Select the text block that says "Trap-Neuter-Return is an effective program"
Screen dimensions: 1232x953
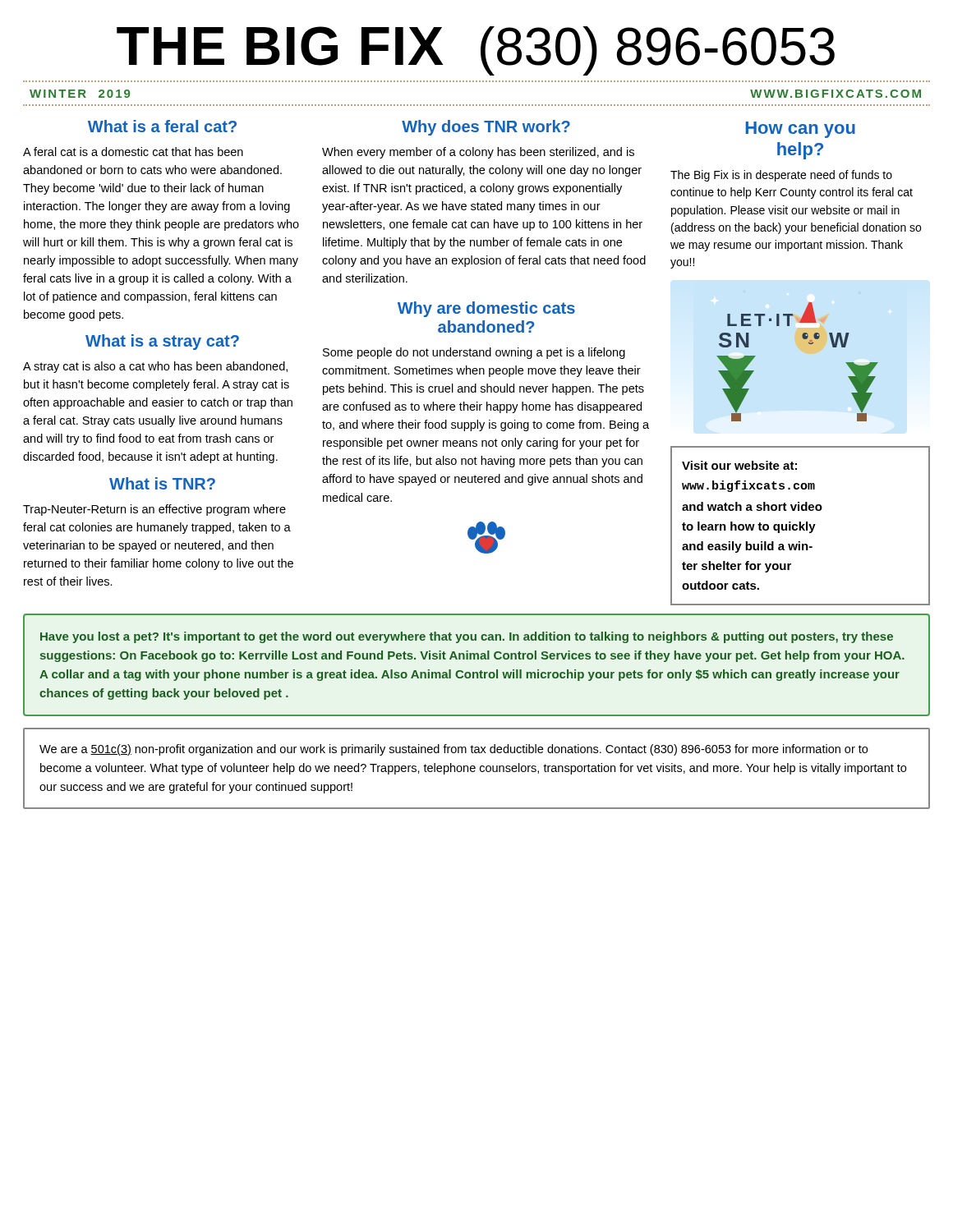pos(158,545)
